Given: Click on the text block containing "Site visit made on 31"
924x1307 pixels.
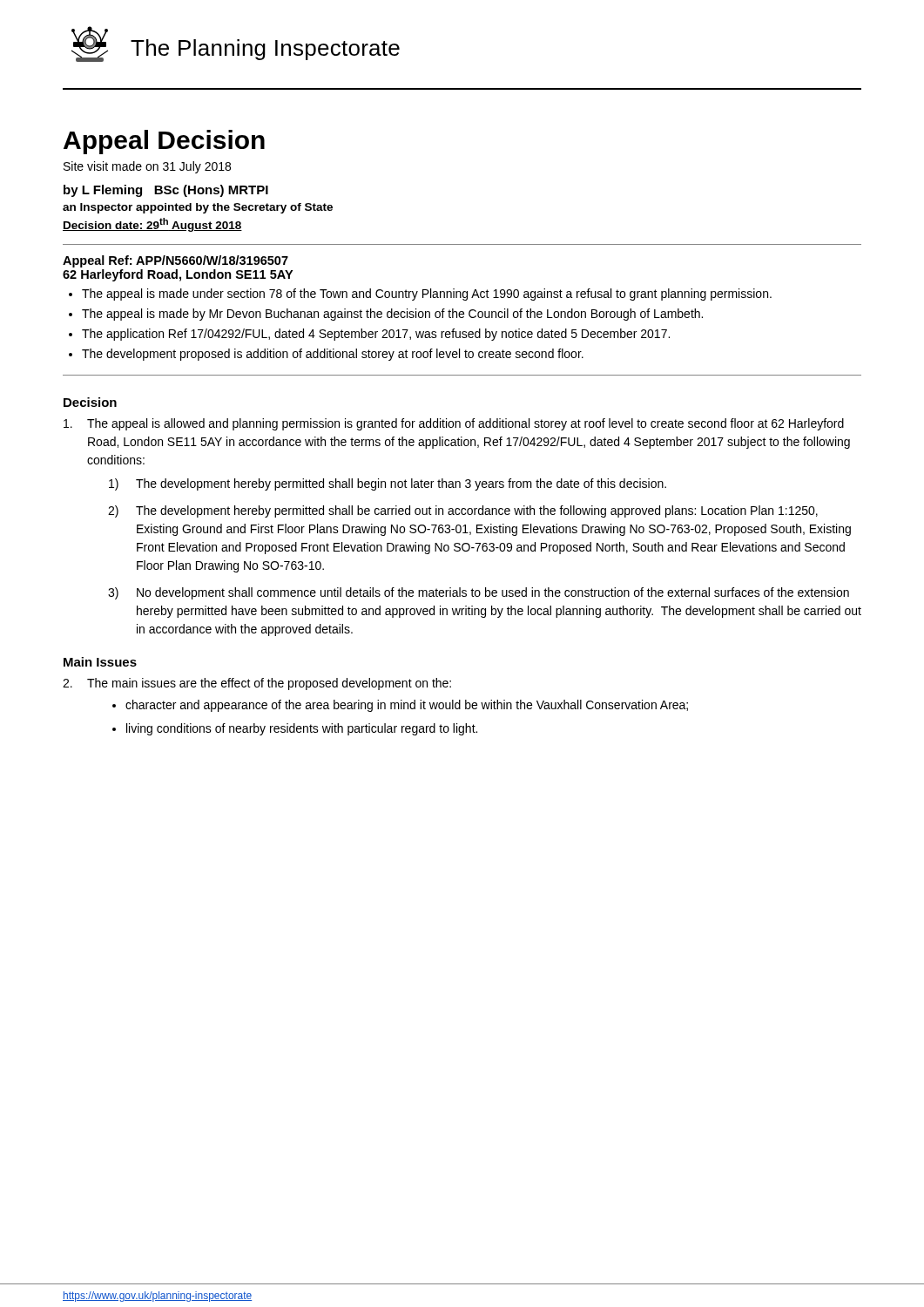Looking at the screenshot, I should [x=147, y=166].
